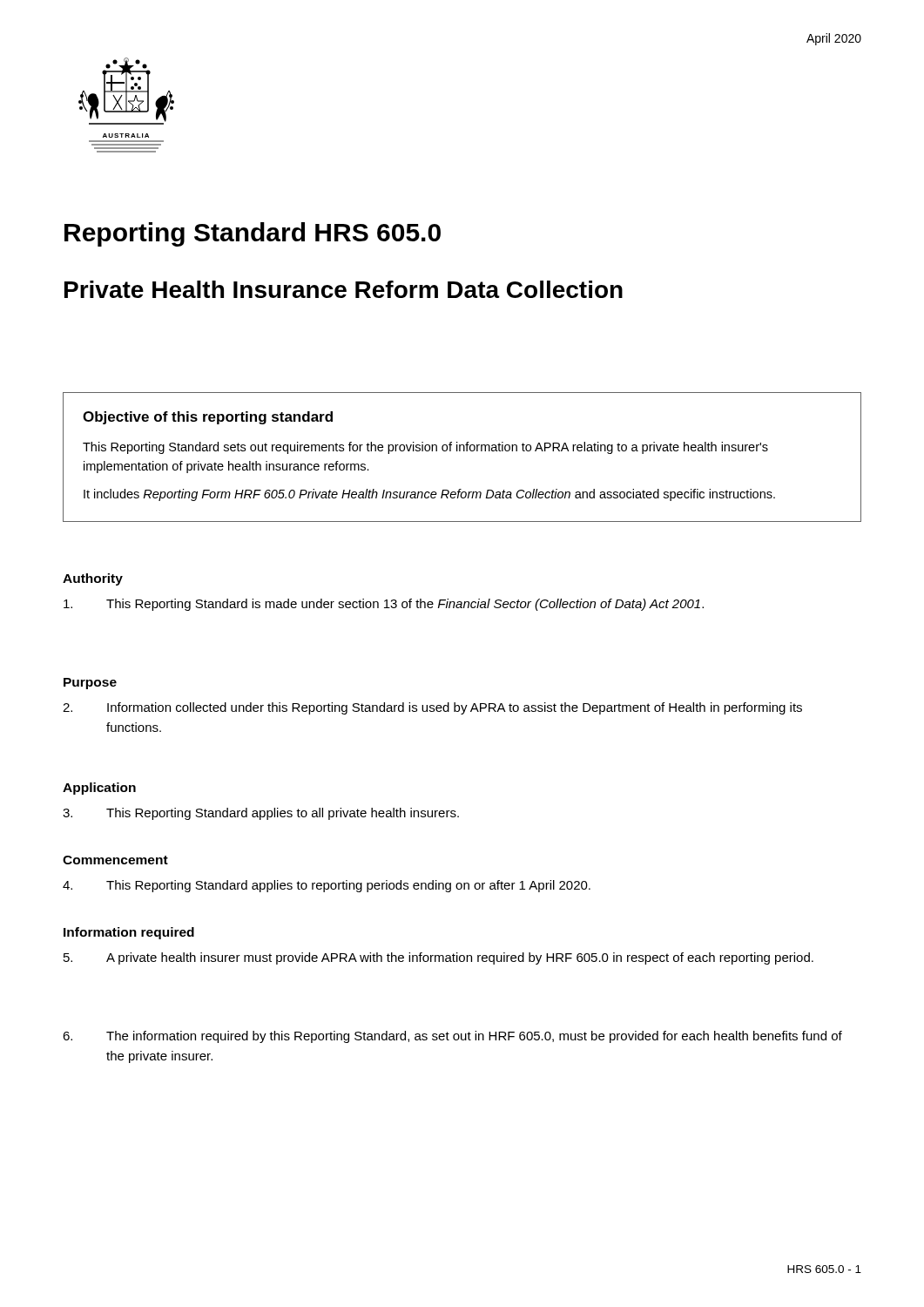Select the section header that says "Information required"
Viewport: 924px width, 1307px height.
point(129,932)
